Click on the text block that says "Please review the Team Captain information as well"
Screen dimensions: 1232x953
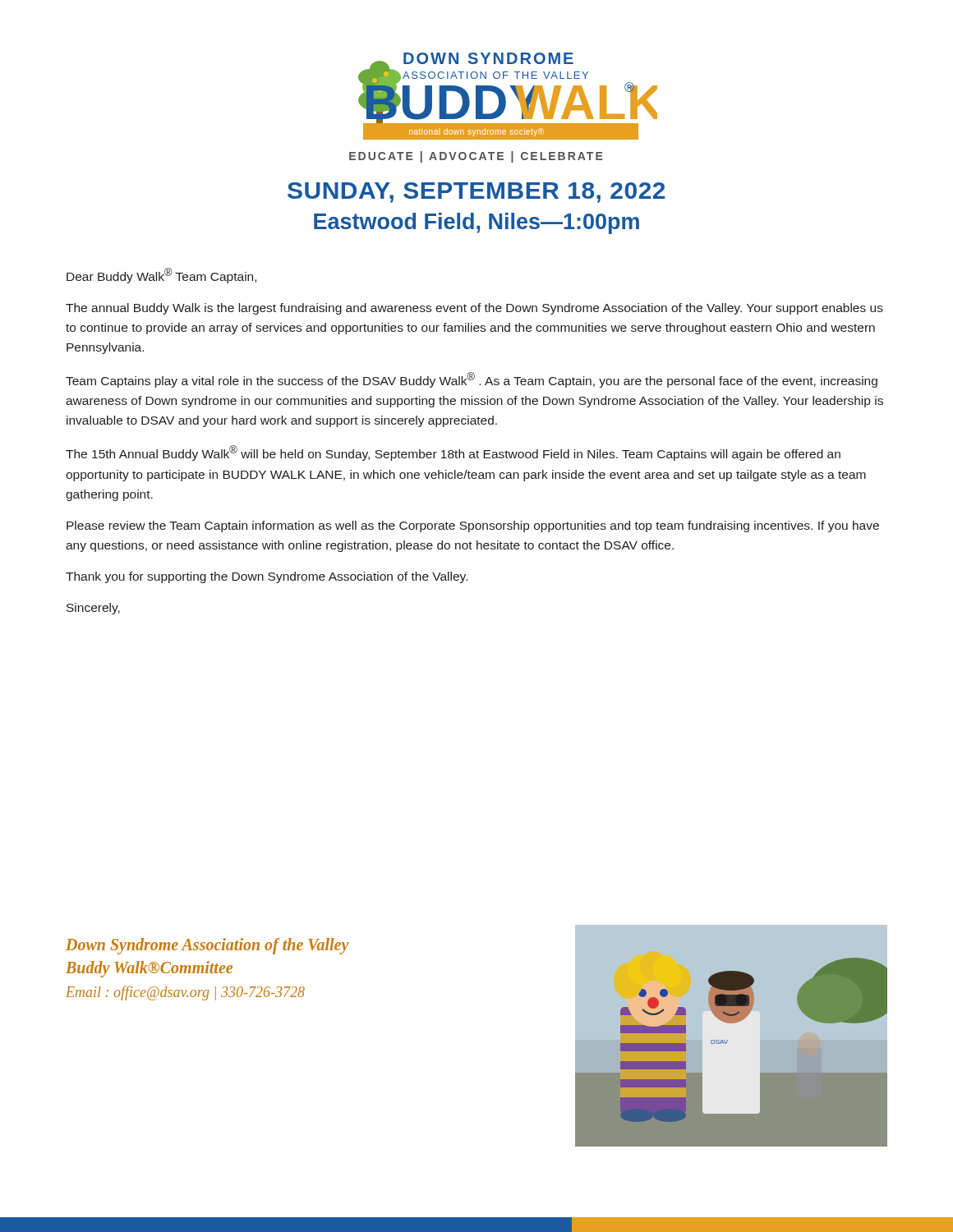tap(473, 535)
